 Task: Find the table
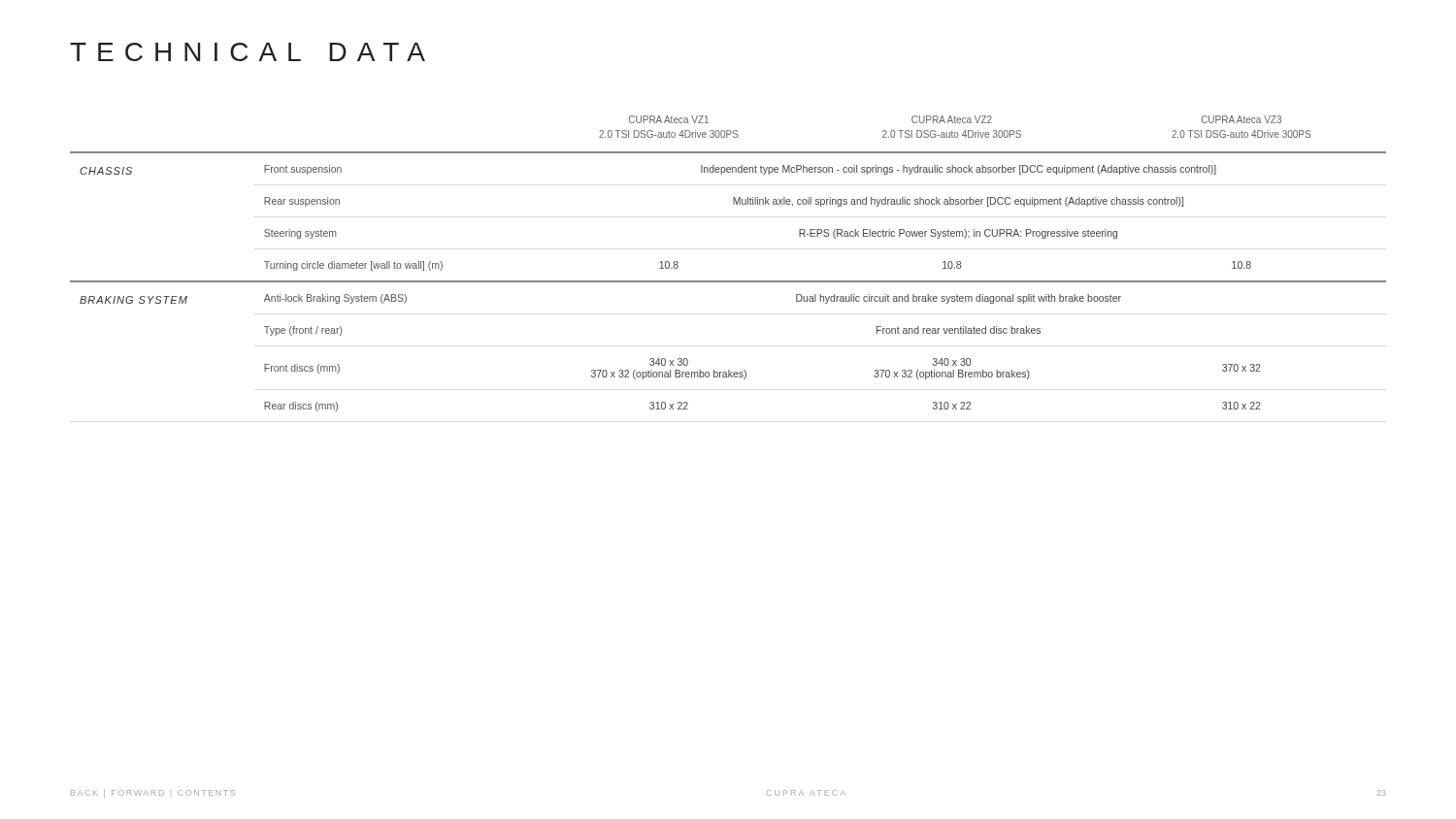[728, 264]
